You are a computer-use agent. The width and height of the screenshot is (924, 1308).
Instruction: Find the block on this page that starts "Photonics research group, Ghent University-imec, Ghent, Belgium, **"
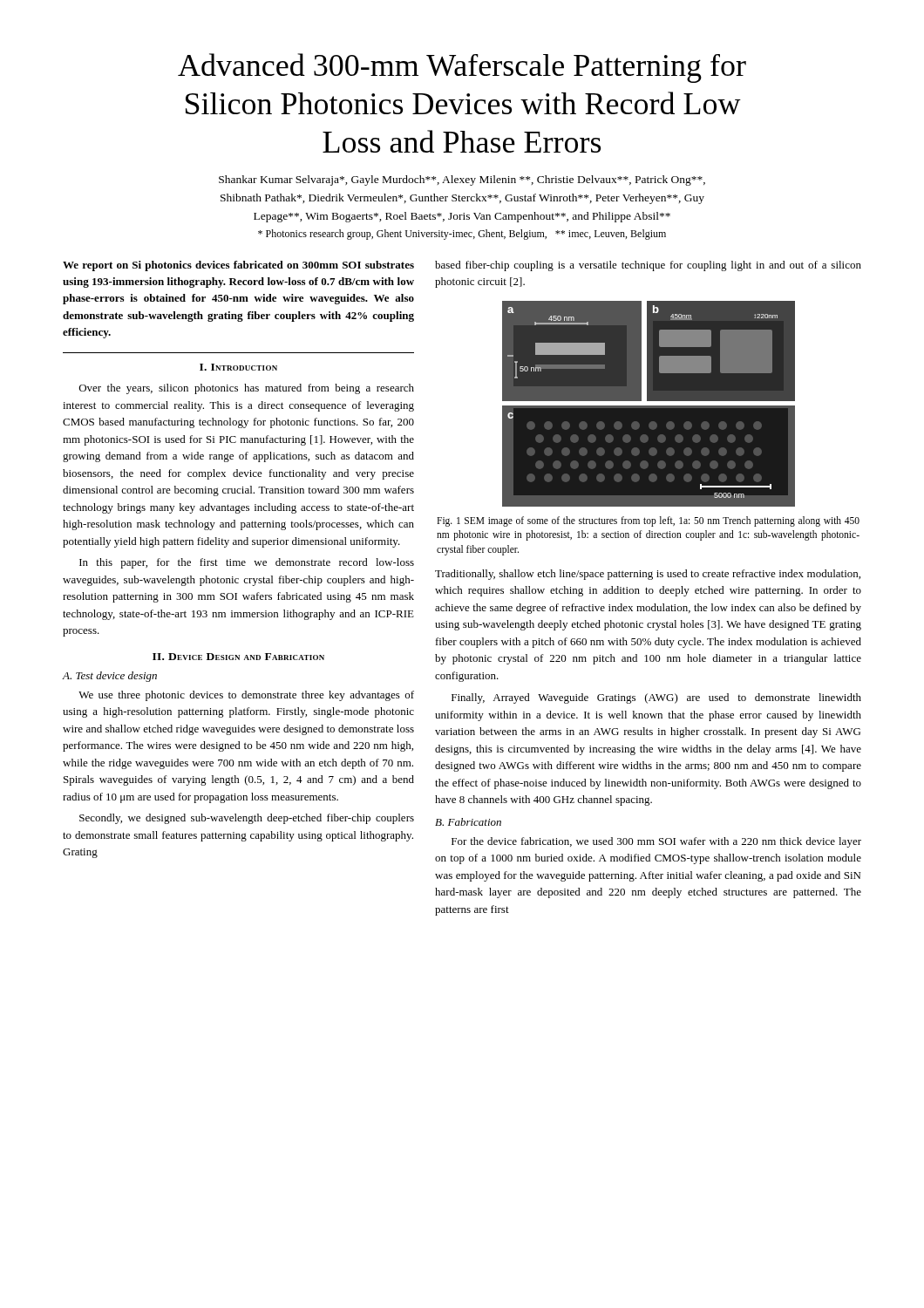click(x=462, y=234)
